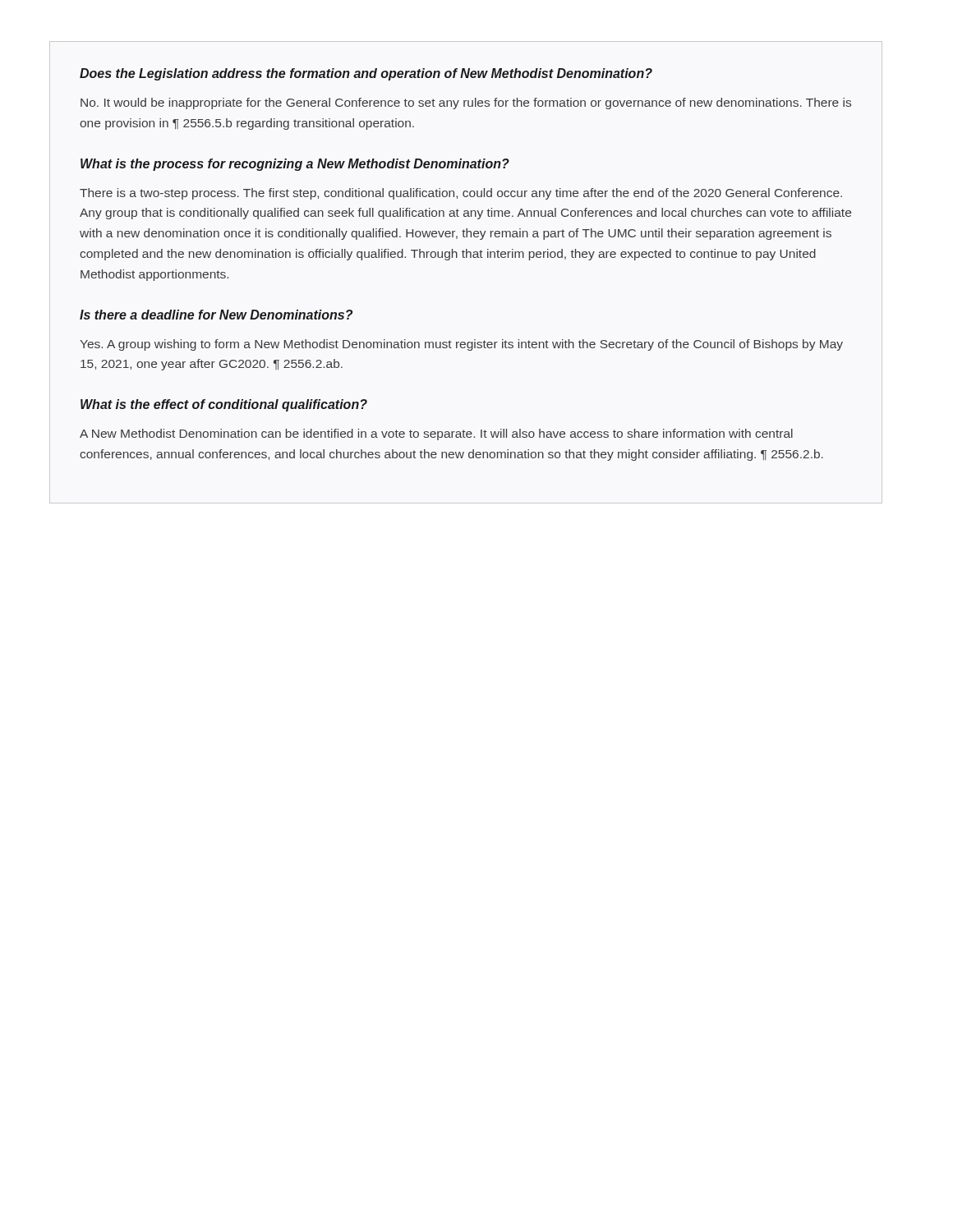Screen dimensions: 1232x953
Task: Find the section header on this page that starts "What is the process"
Action: tap(294, 164)
